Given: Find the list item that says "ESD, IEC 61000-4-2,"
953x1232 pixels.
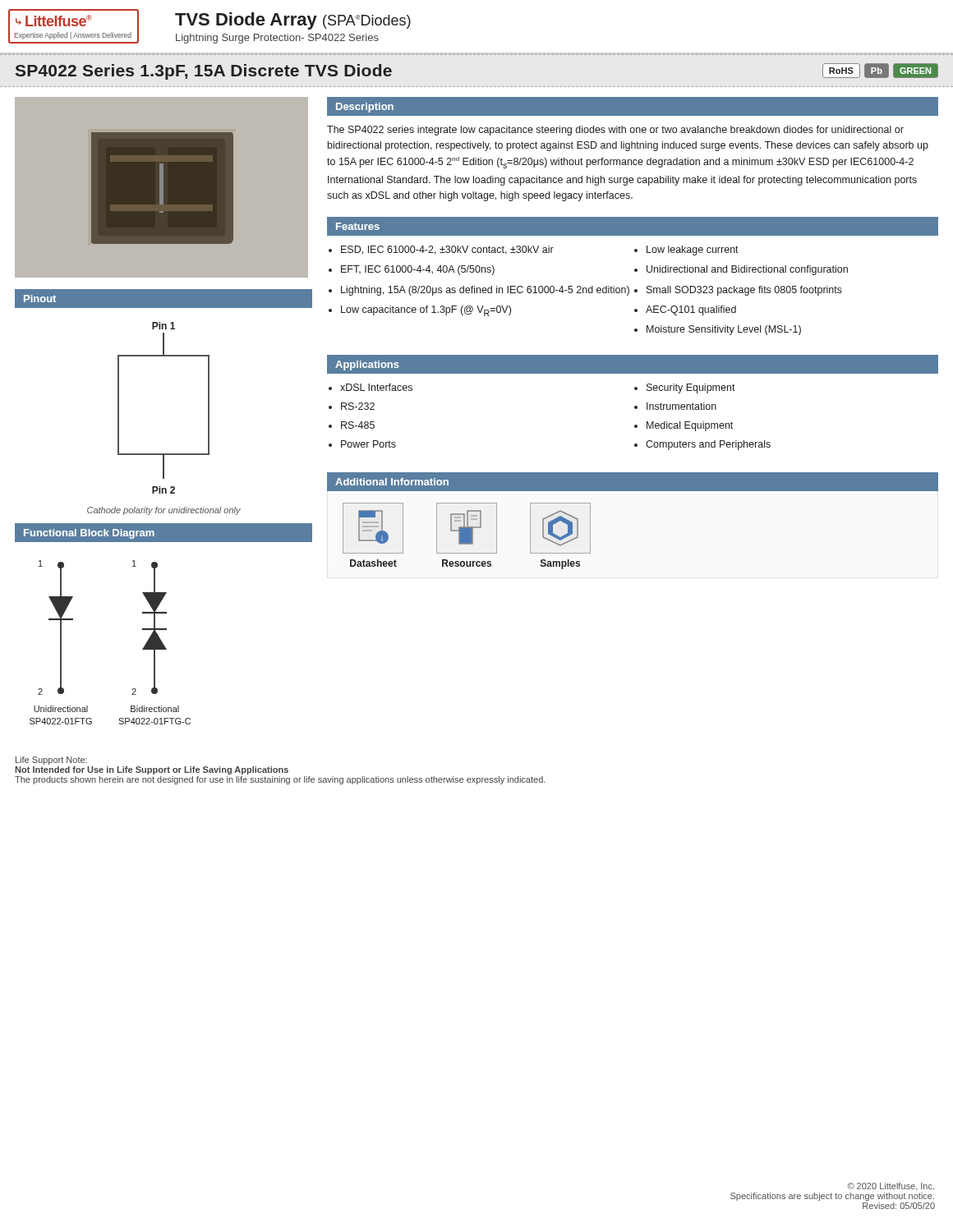Looking at the screenshot, I should coord(447,250).
